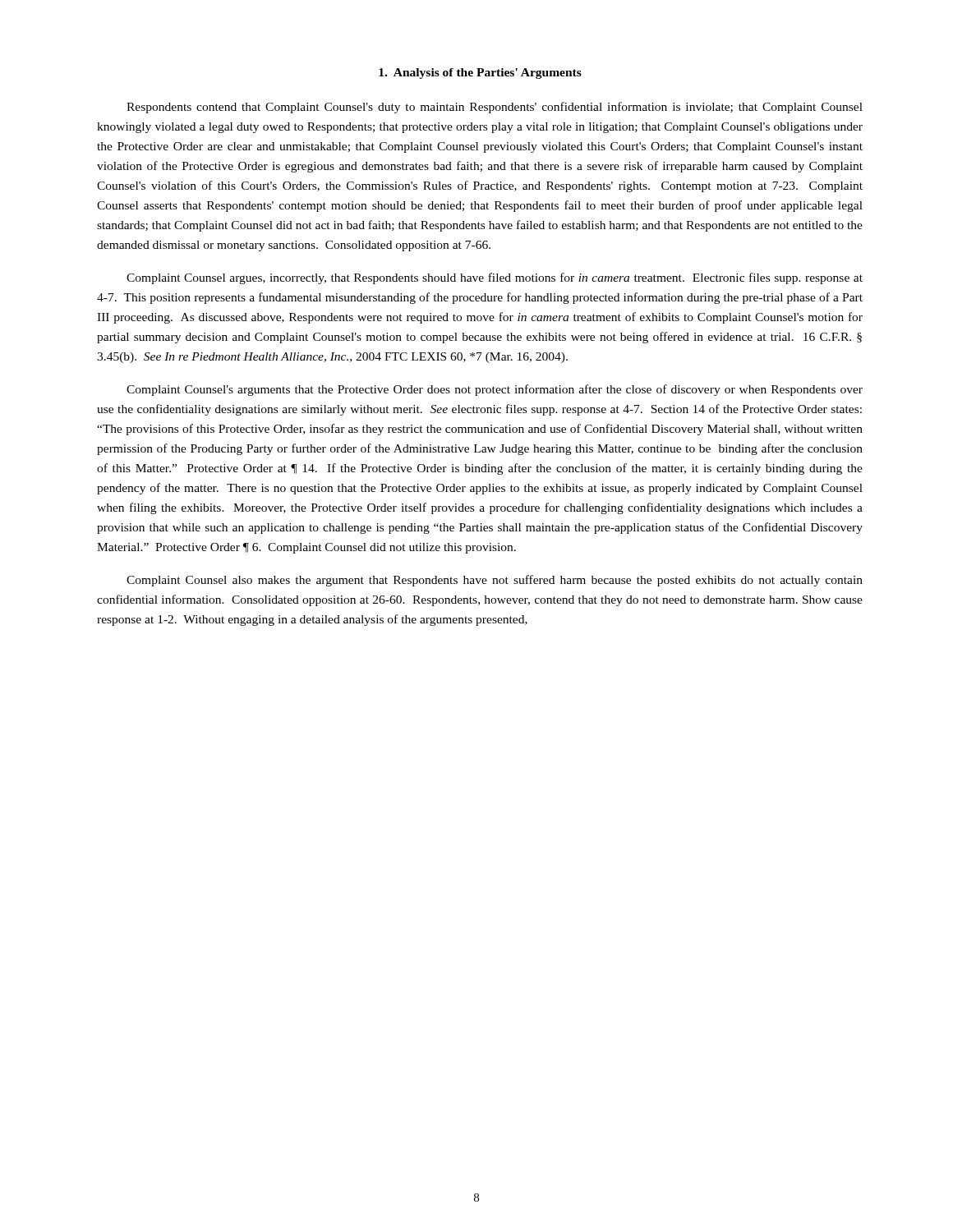This screenshot has height=1232, width=953.
Task: Click the passage that begins "Respondents contend that"
Action: point(480,175)
